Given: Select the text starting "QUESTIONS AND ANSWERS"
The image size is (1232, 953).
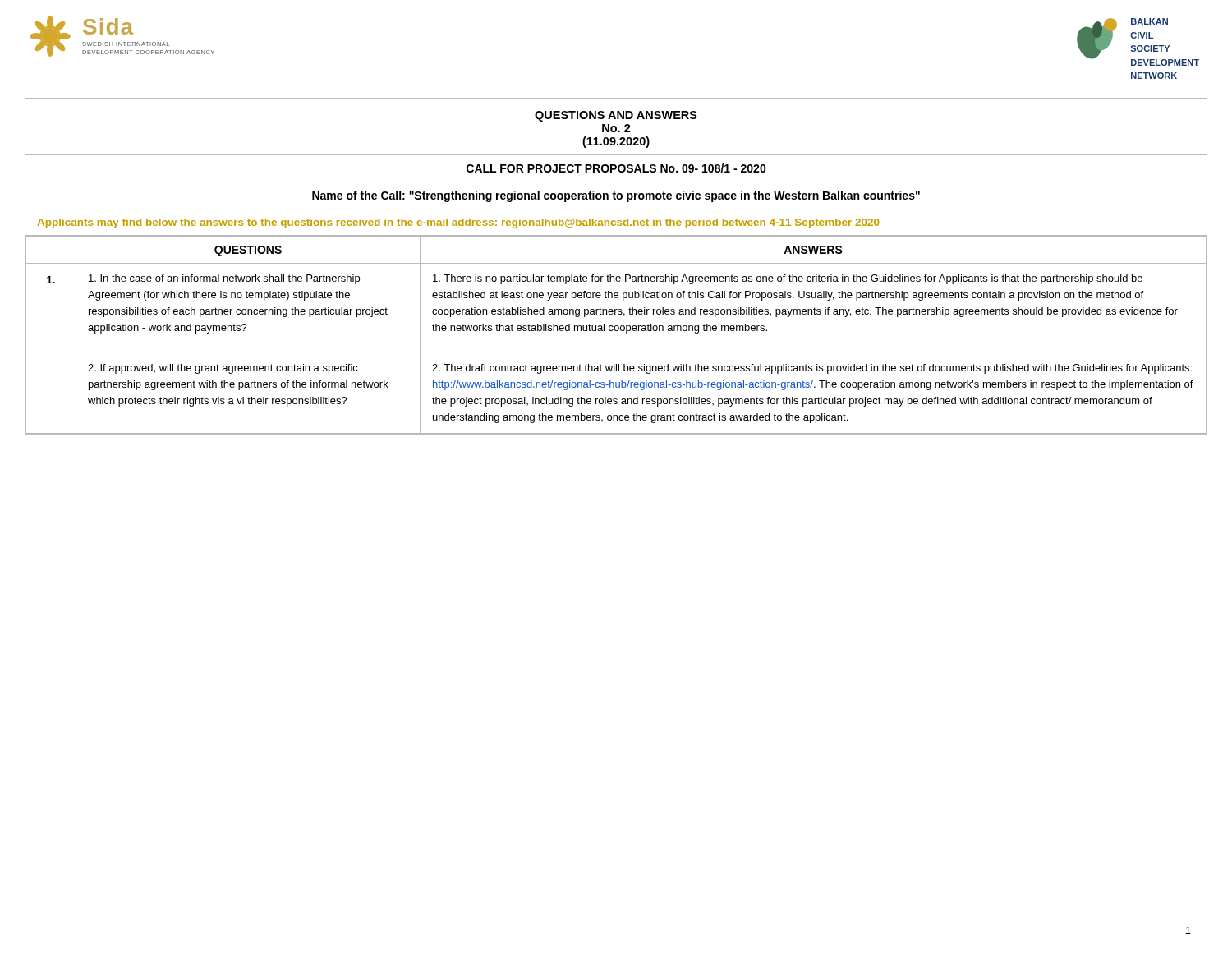Looking at the screenshot, I should pos(616,128).
